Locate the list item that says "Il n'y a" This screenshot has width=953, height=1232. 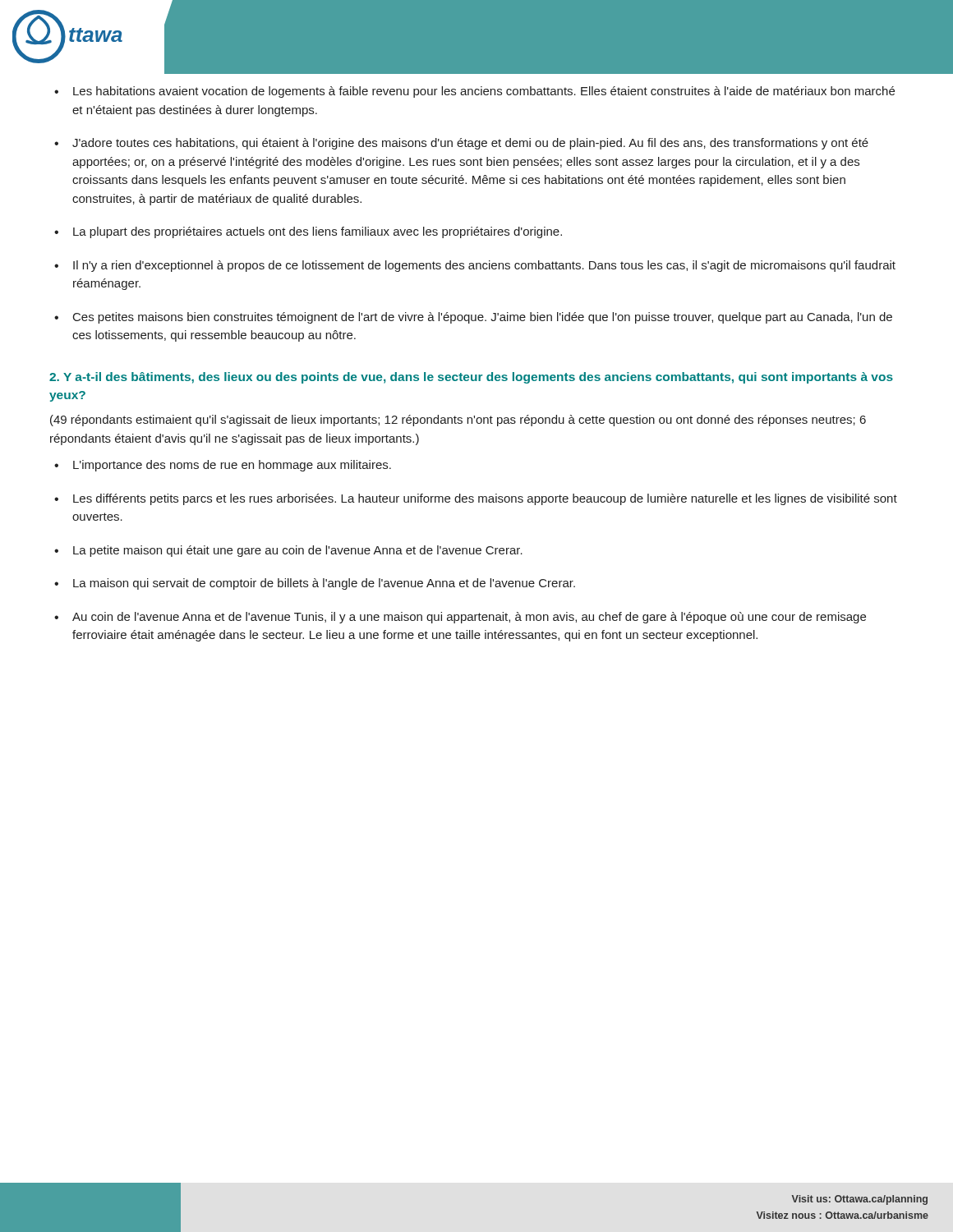click(484, 274)
